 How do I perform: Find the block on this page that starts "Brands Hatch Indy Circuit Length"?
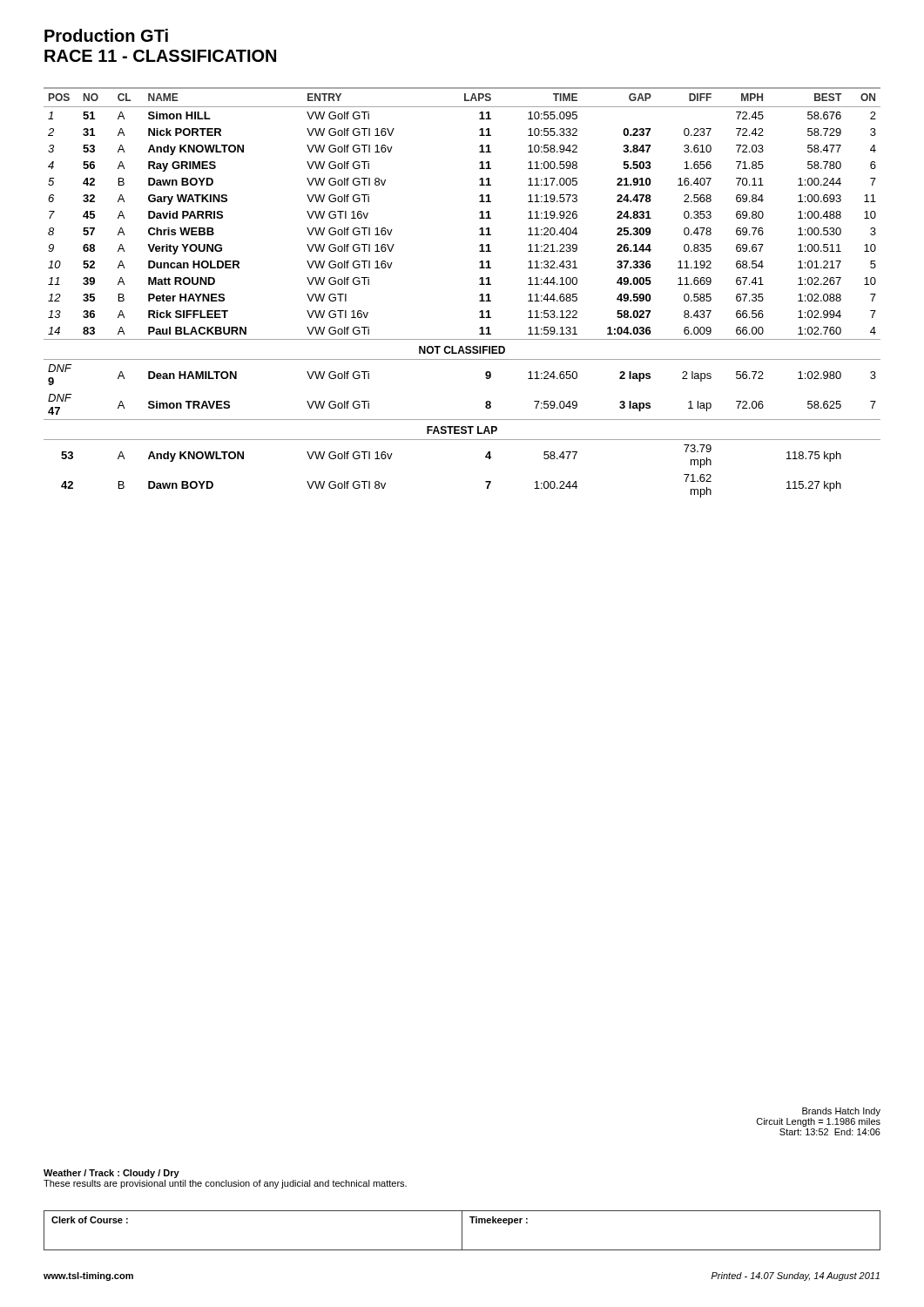coord(818,1121)
